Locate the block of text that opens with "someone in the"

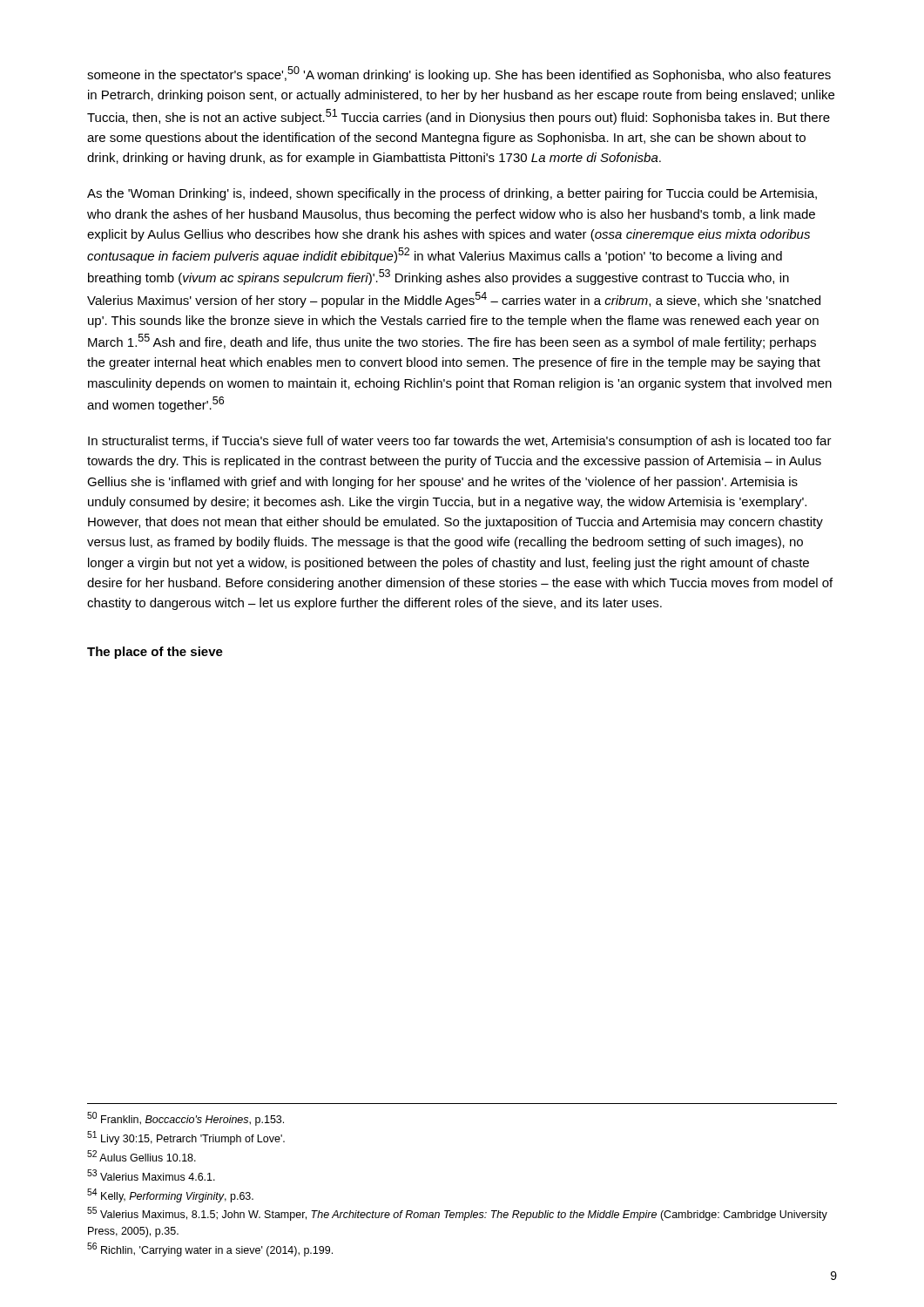[461, 115]
